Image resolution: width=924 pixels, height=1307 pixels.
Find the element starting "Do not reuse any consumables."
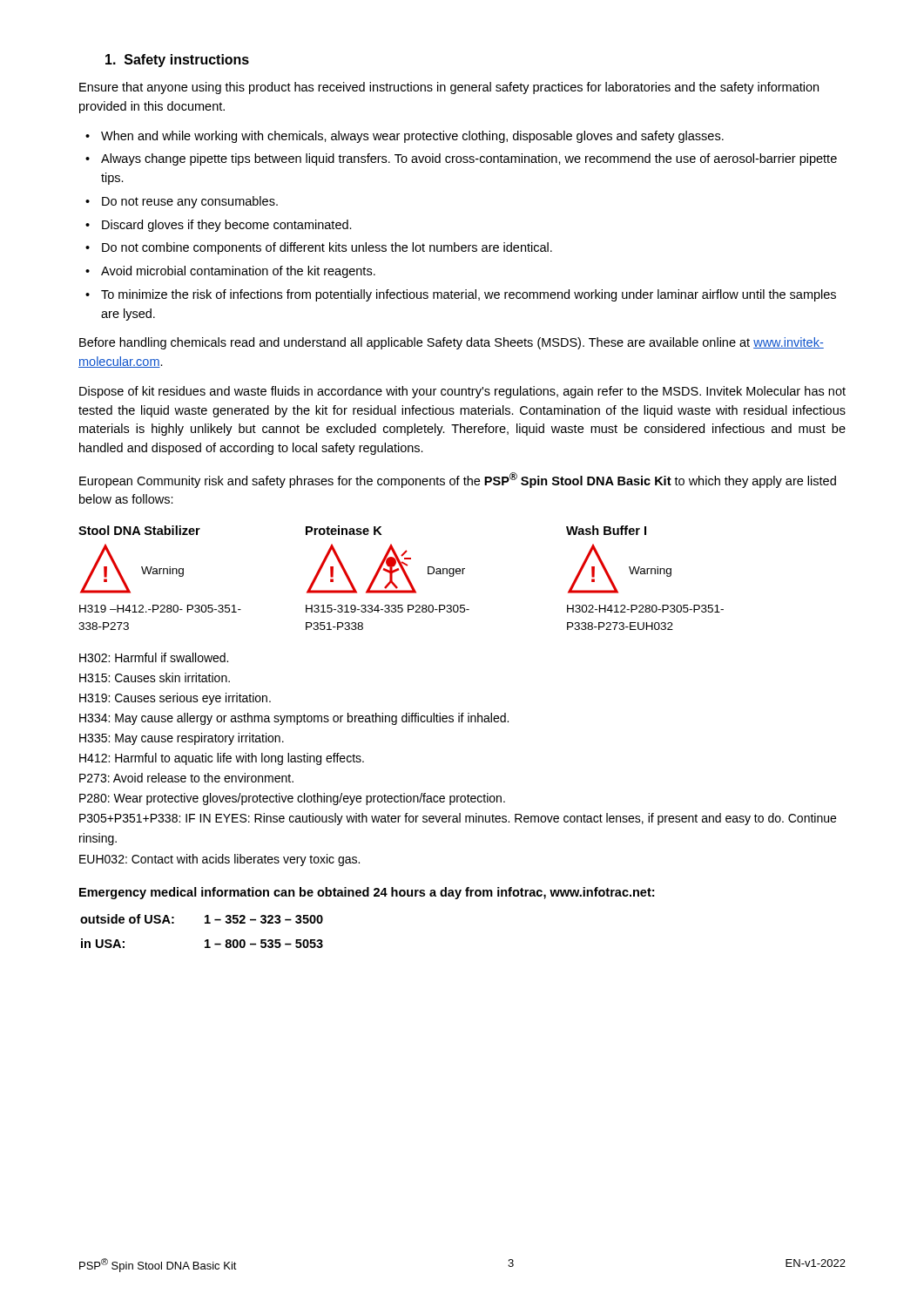pyautogui.click(x=190, y=201)
